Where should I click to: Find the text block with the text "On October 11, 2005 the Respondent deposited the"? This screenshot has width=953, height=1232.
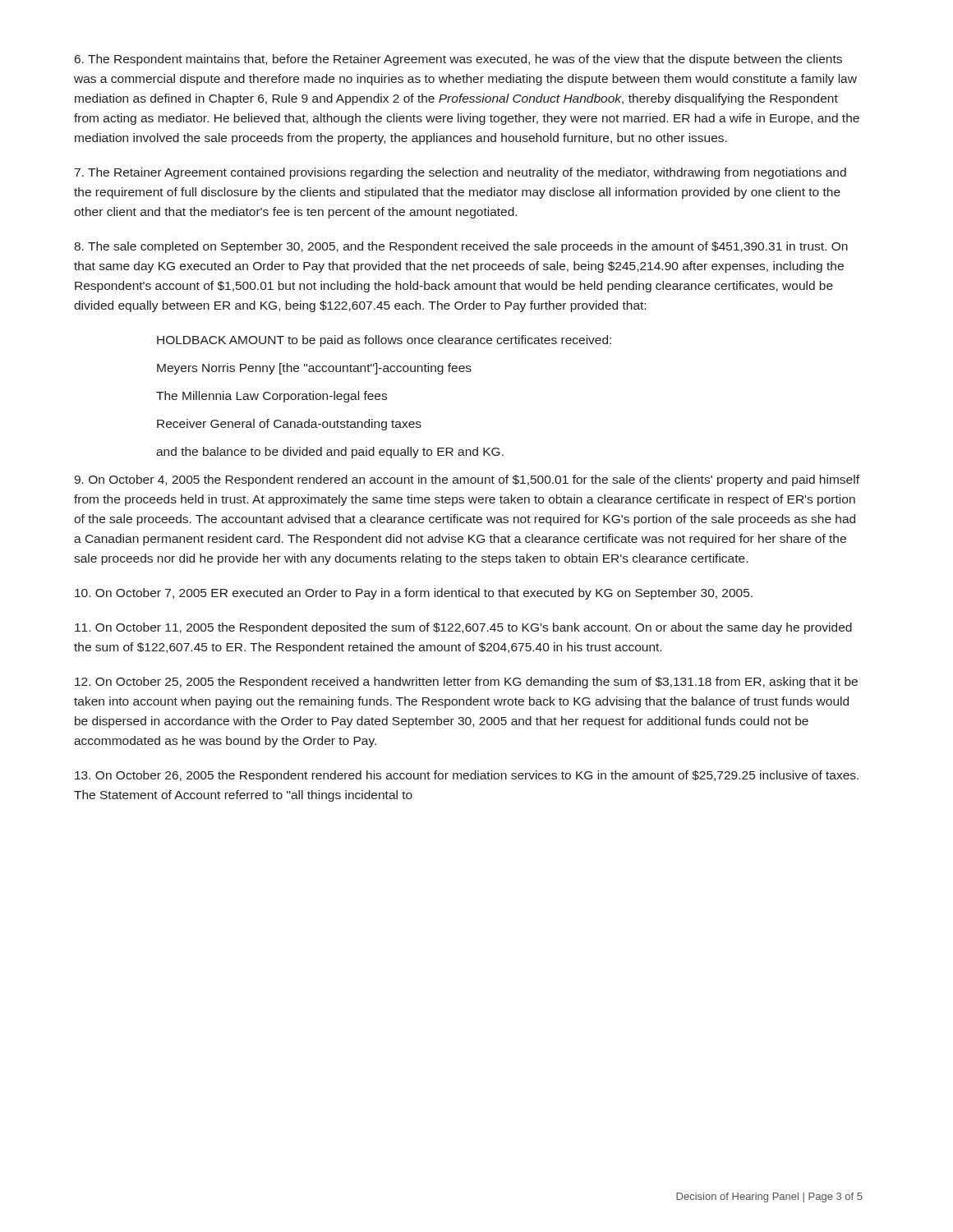(463, 637)
